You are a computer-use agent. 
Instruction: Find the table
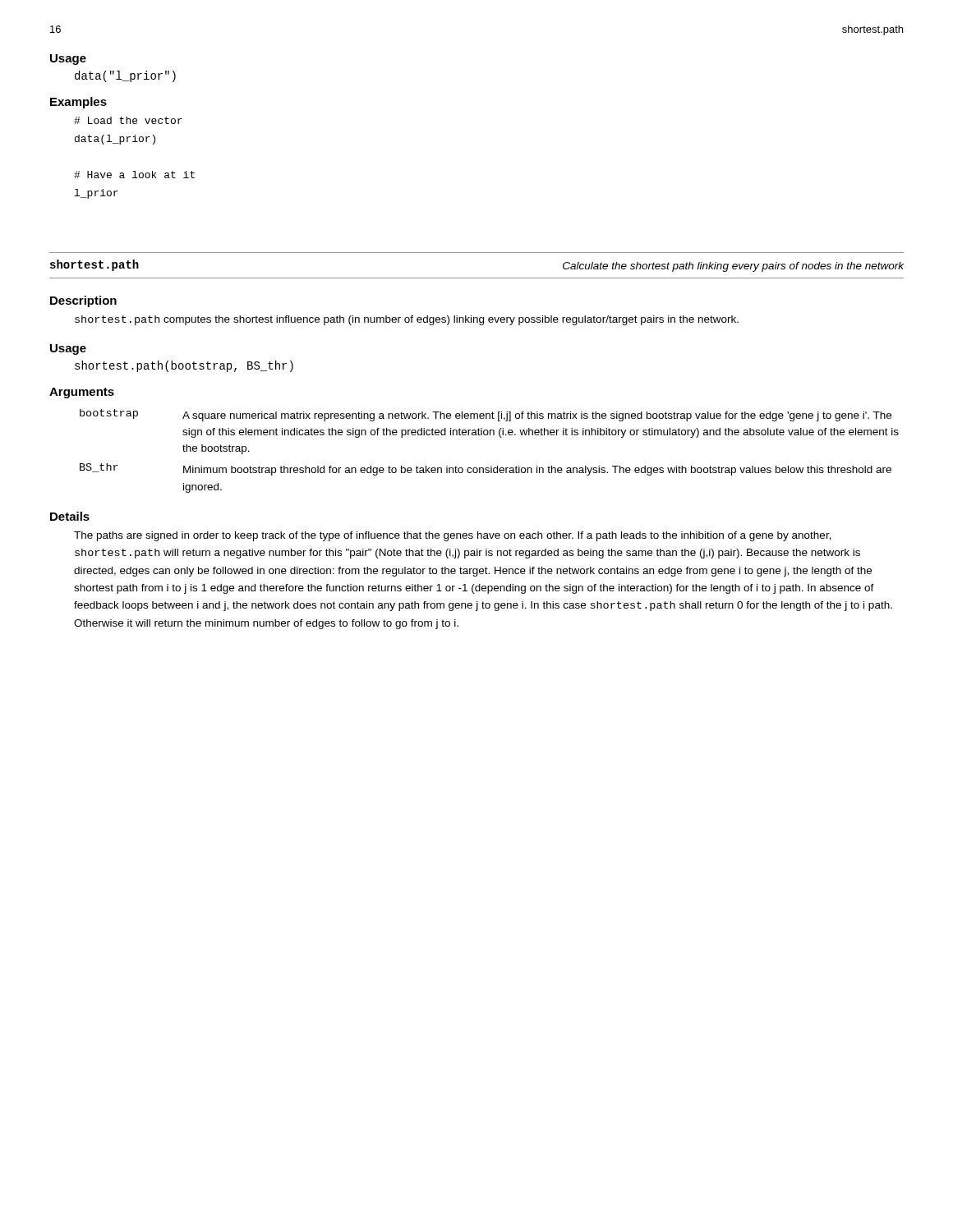click(489, 451)
